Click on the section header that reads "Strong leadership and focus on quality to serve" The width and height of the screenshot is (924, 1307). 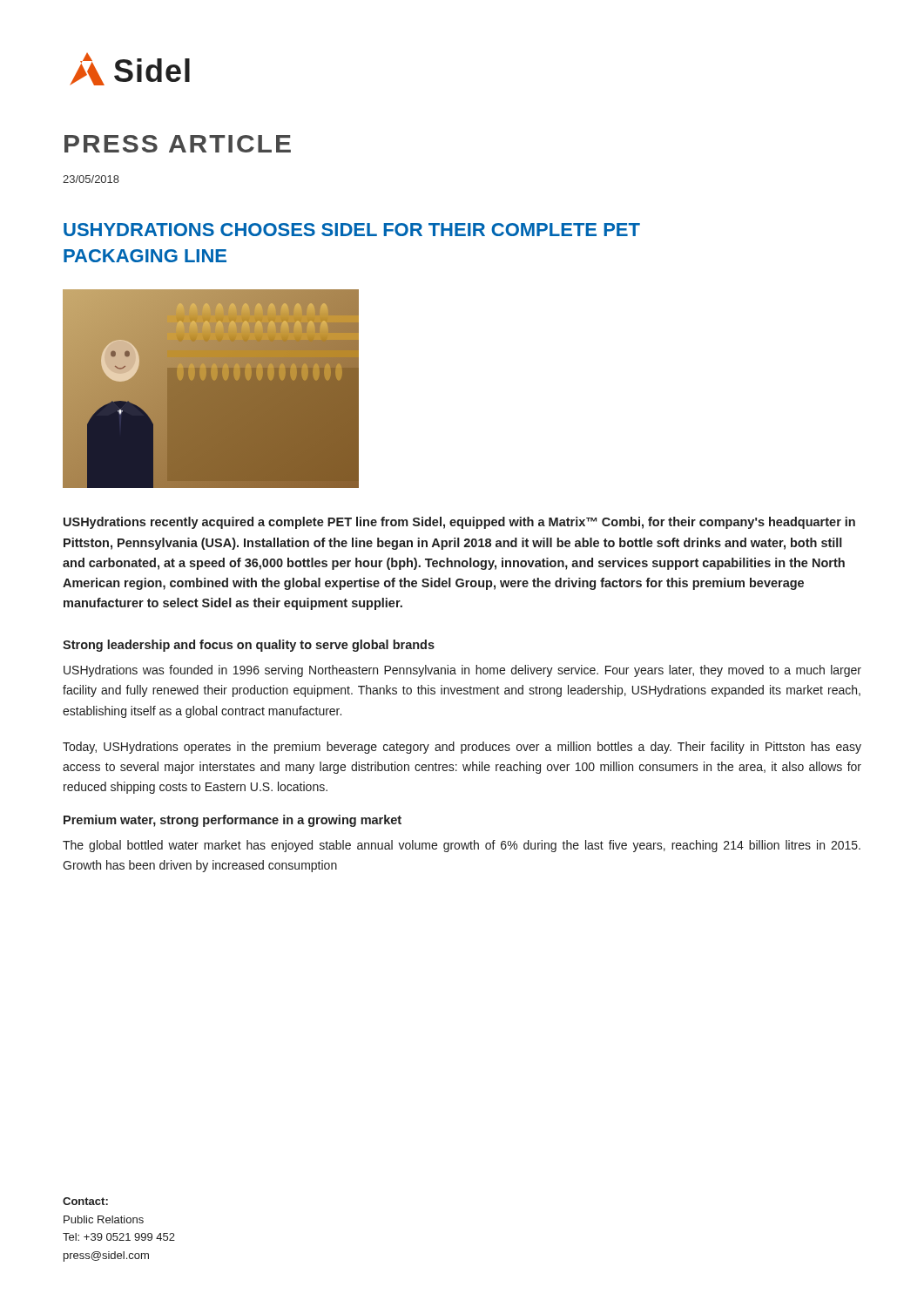pyautogui.click(x=249, y=645)
